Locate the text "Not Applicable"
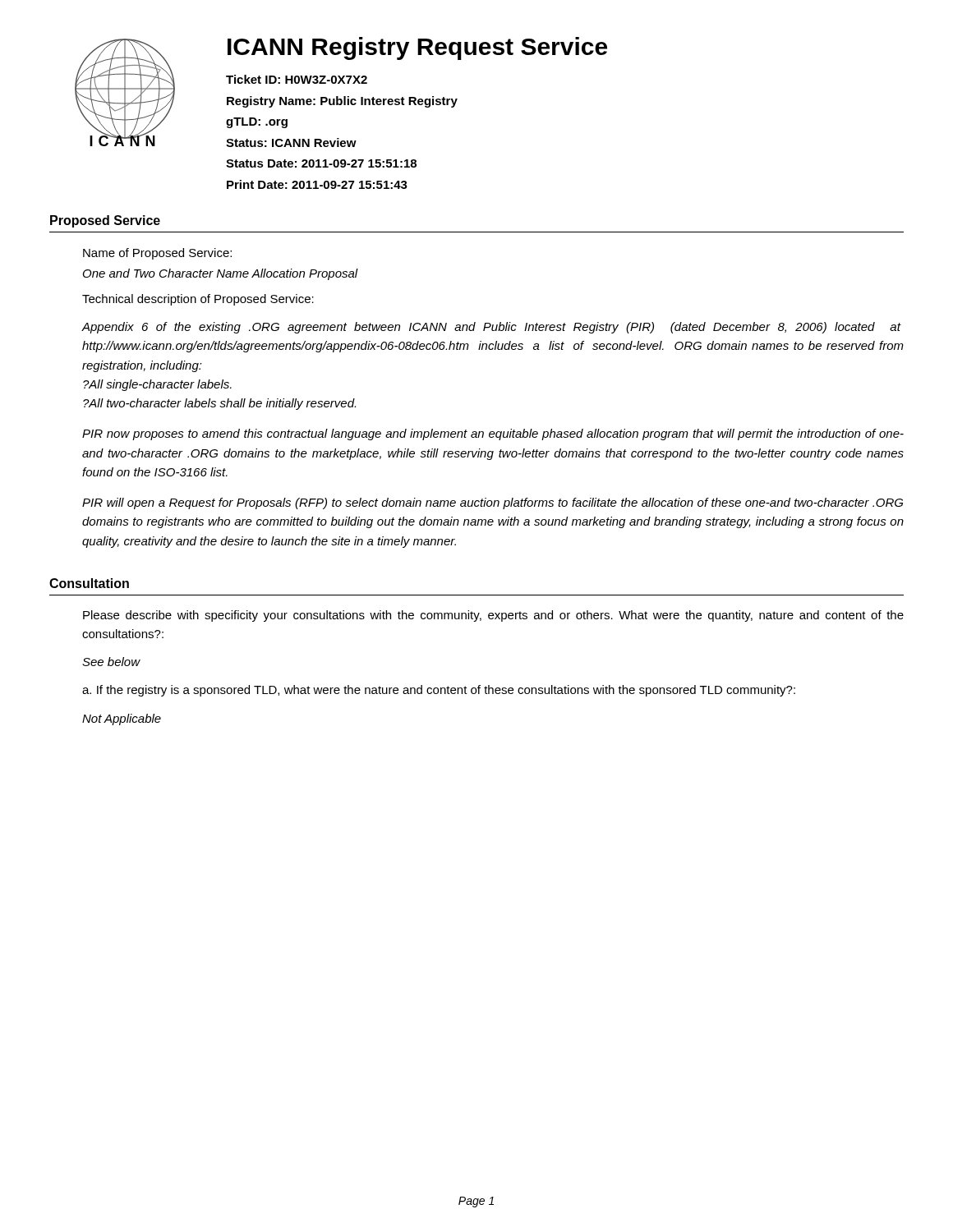Viewport: 953px width, 1232px height. pos(122,718)
